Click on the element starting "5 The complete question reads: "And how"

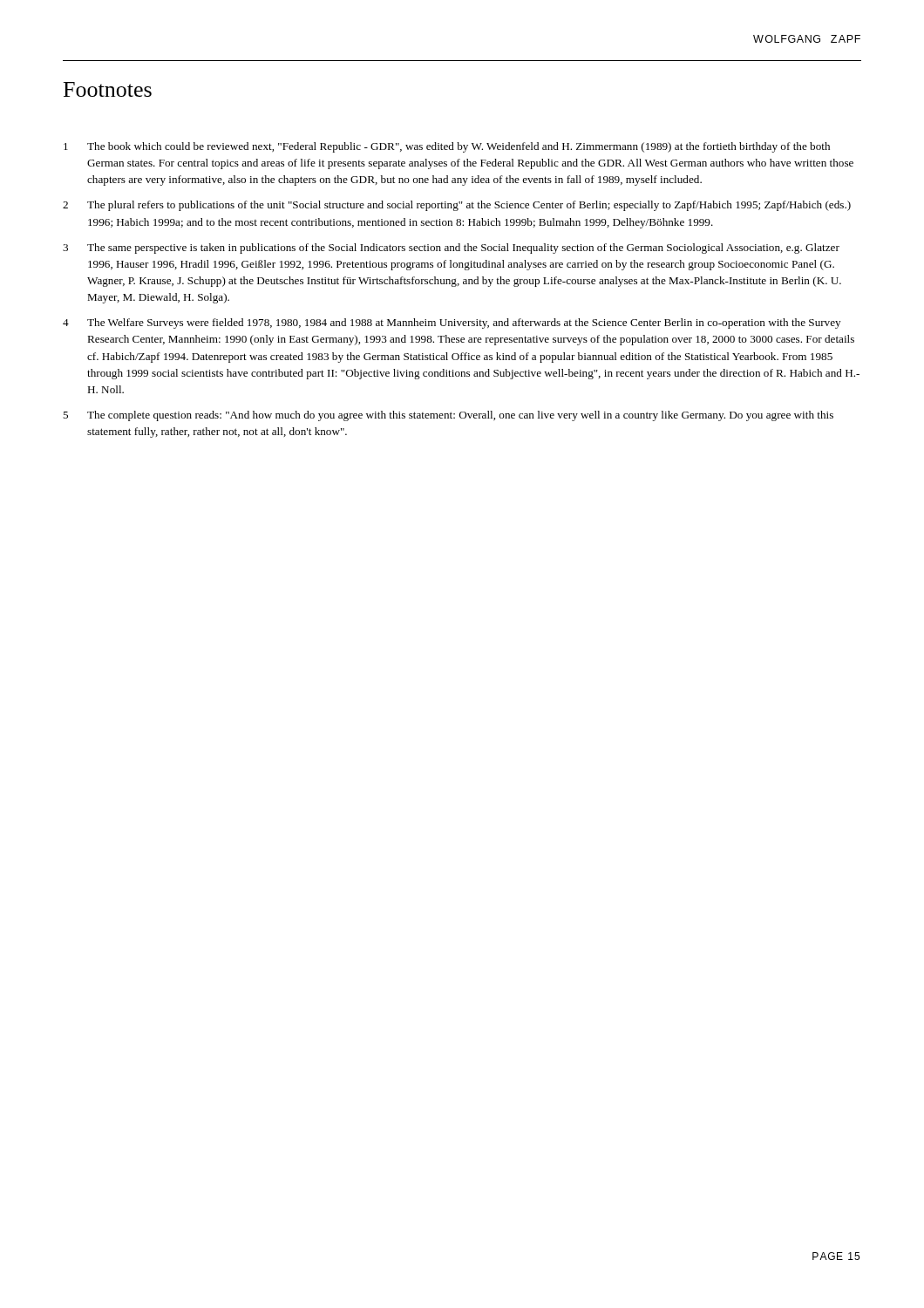point(462,423)
